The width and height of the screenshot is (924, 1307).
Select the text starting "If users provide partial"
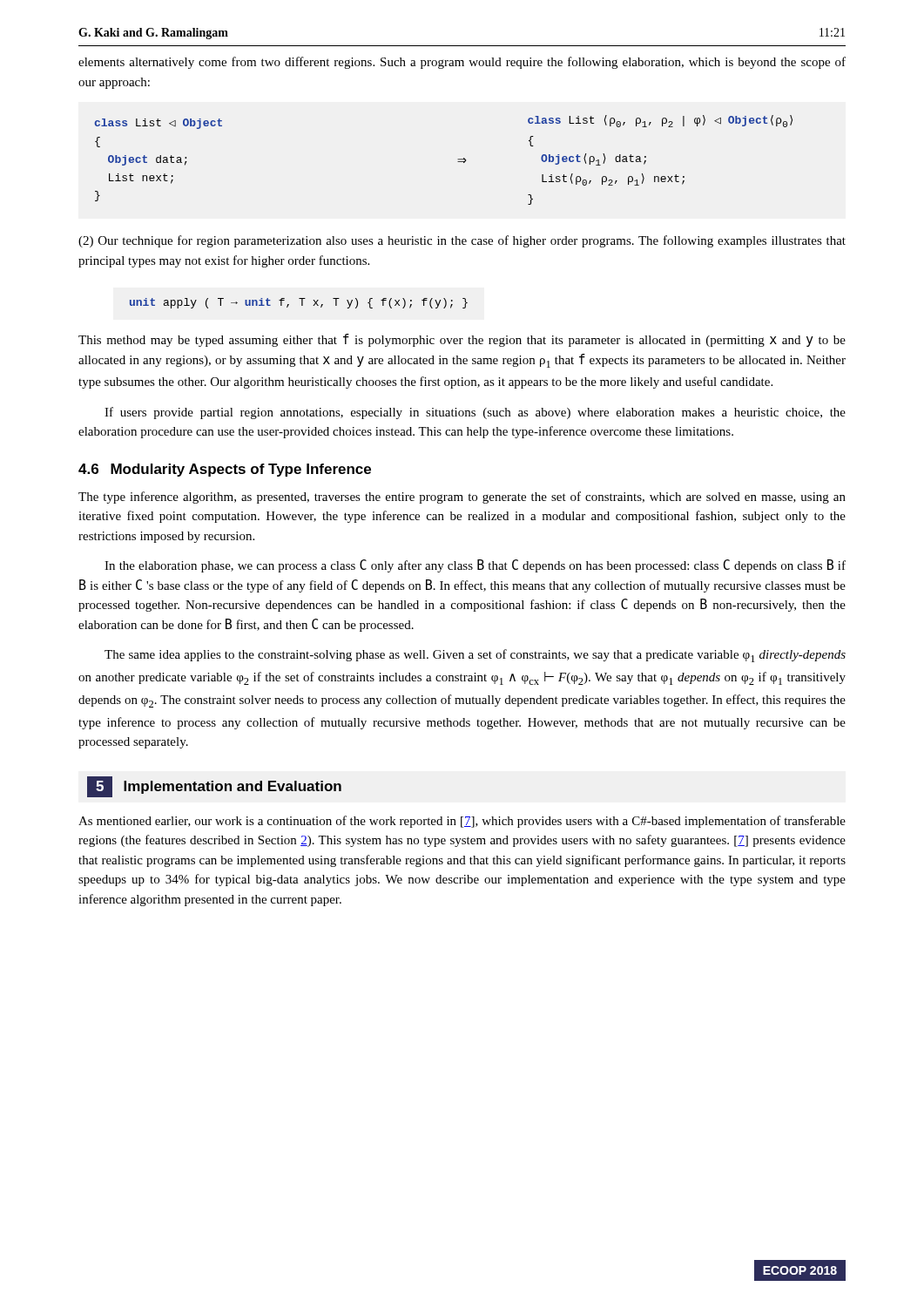[462, 422]
